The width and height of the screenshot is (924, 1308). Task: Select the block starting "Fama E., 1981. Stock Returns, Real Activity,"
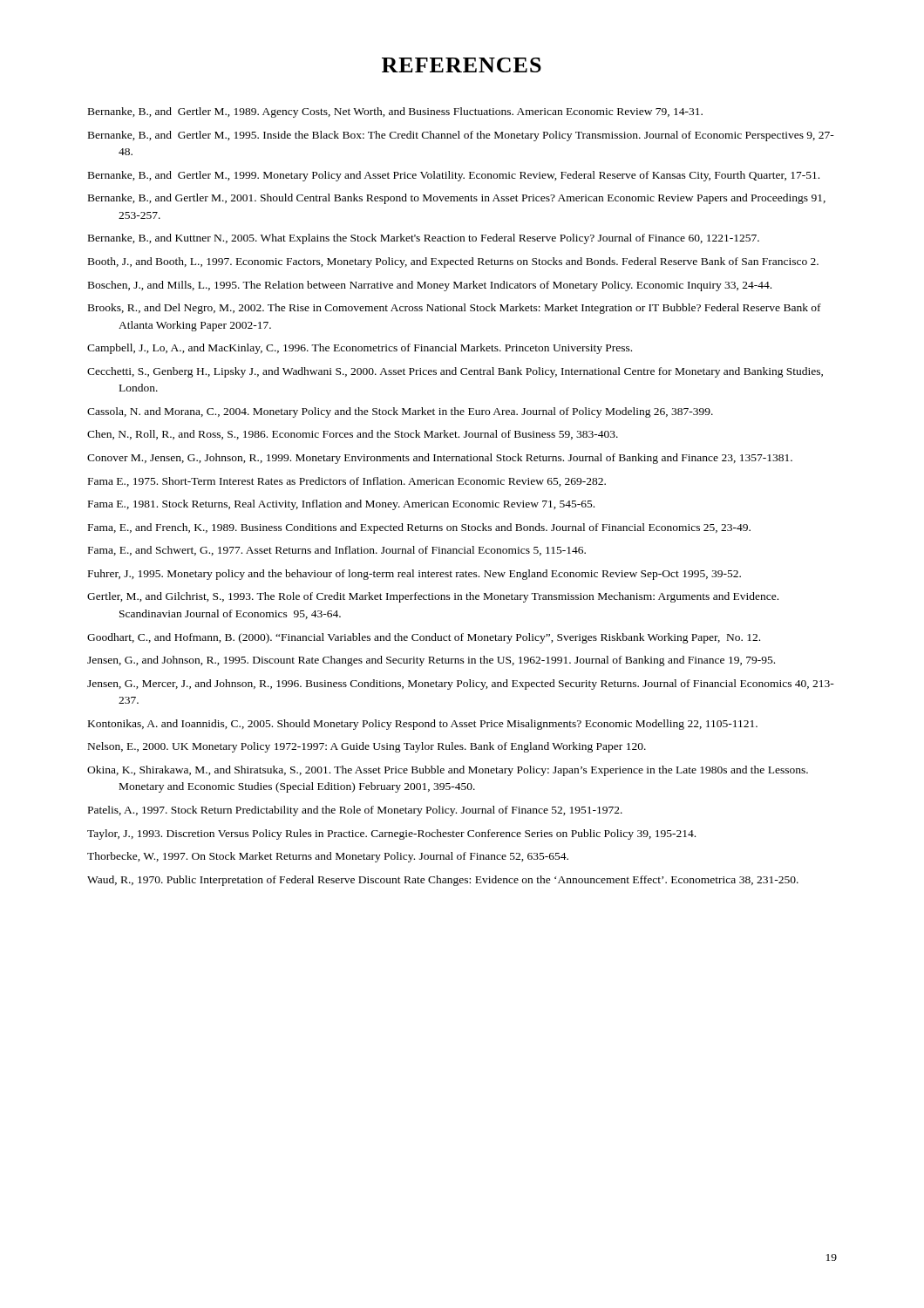pos(341,504)
